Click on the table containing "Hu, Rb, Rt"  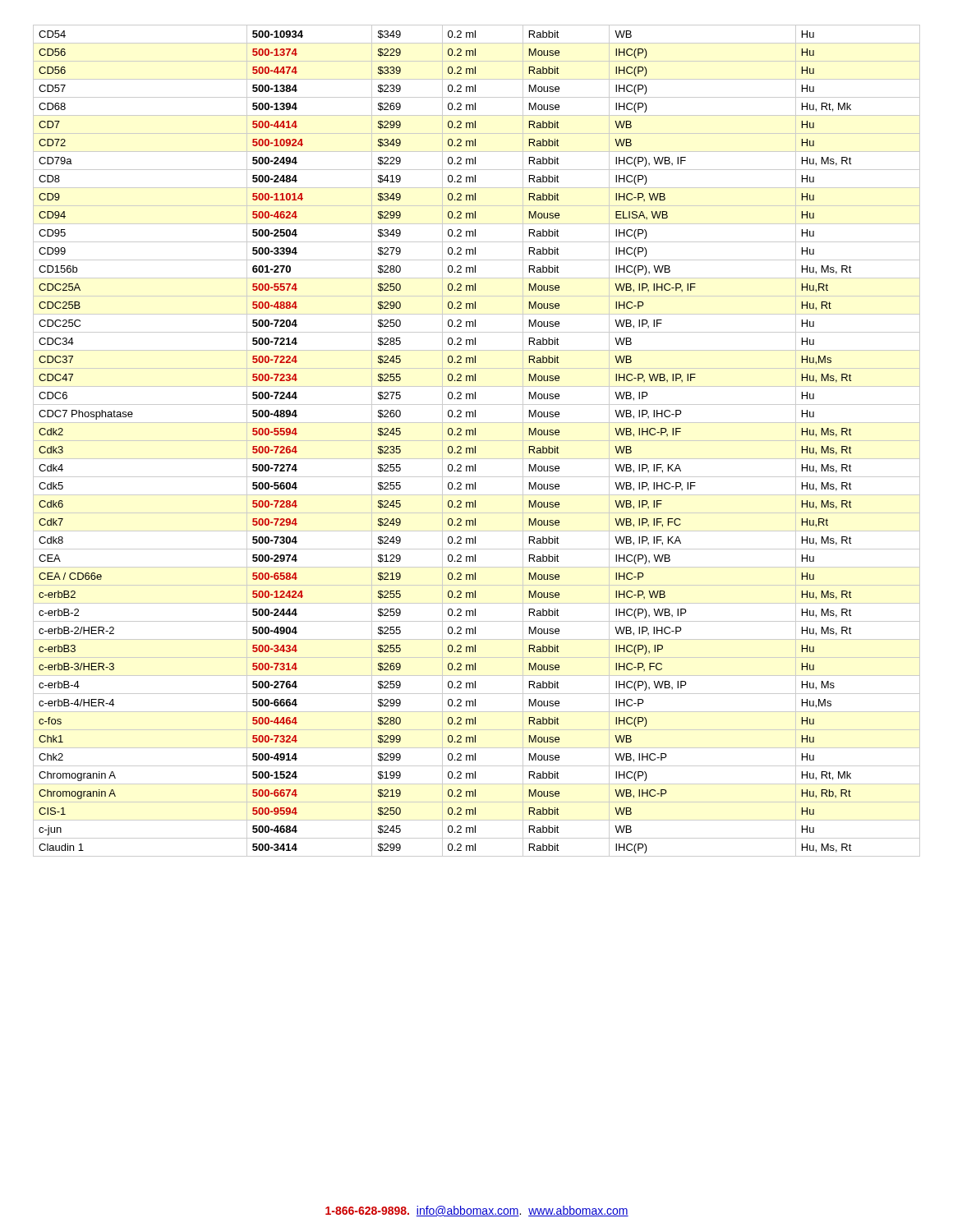click(x=476, y=441)
